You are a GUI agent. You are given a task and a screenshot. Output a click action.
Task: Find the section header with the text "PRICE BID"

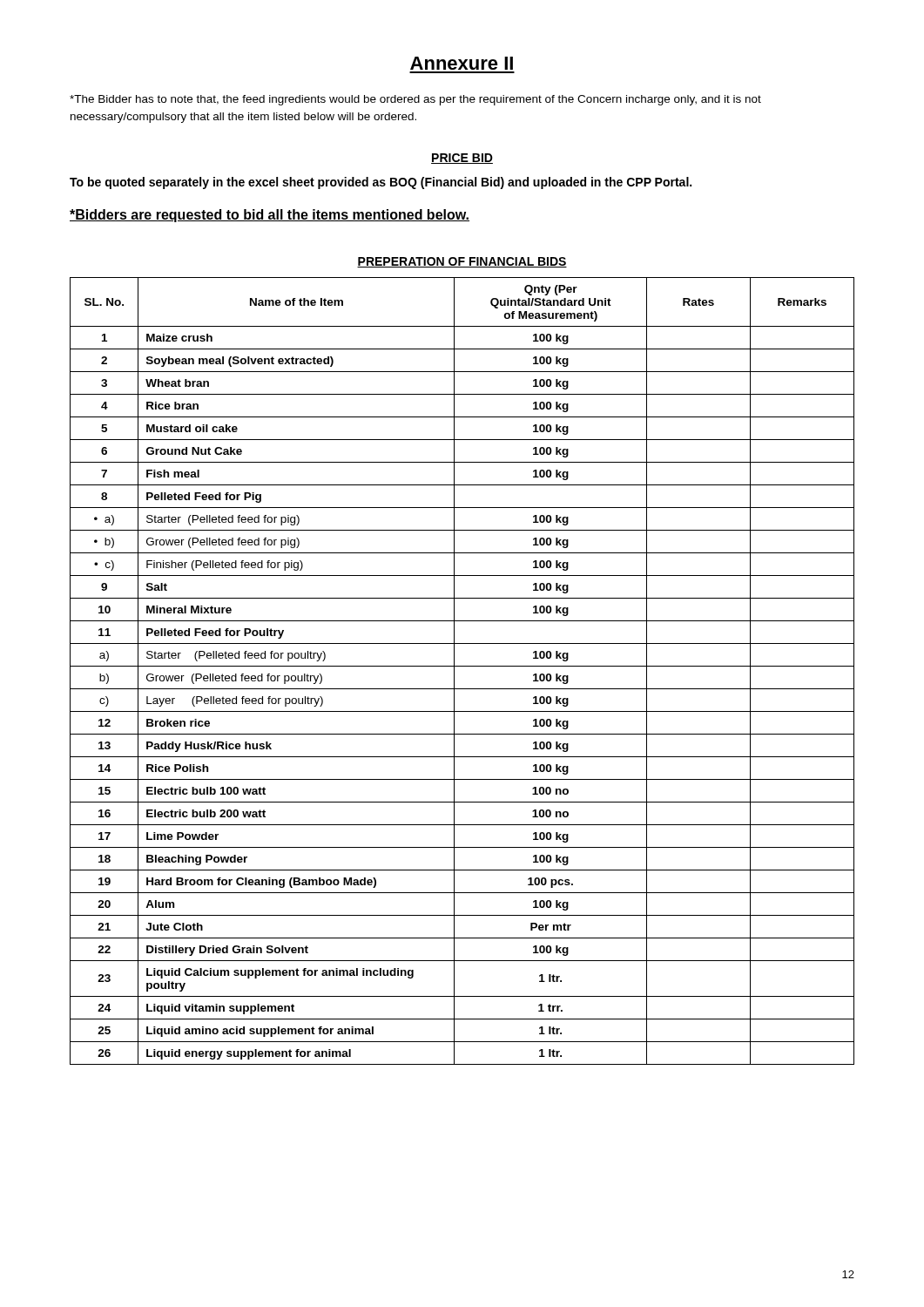(462, 157)
